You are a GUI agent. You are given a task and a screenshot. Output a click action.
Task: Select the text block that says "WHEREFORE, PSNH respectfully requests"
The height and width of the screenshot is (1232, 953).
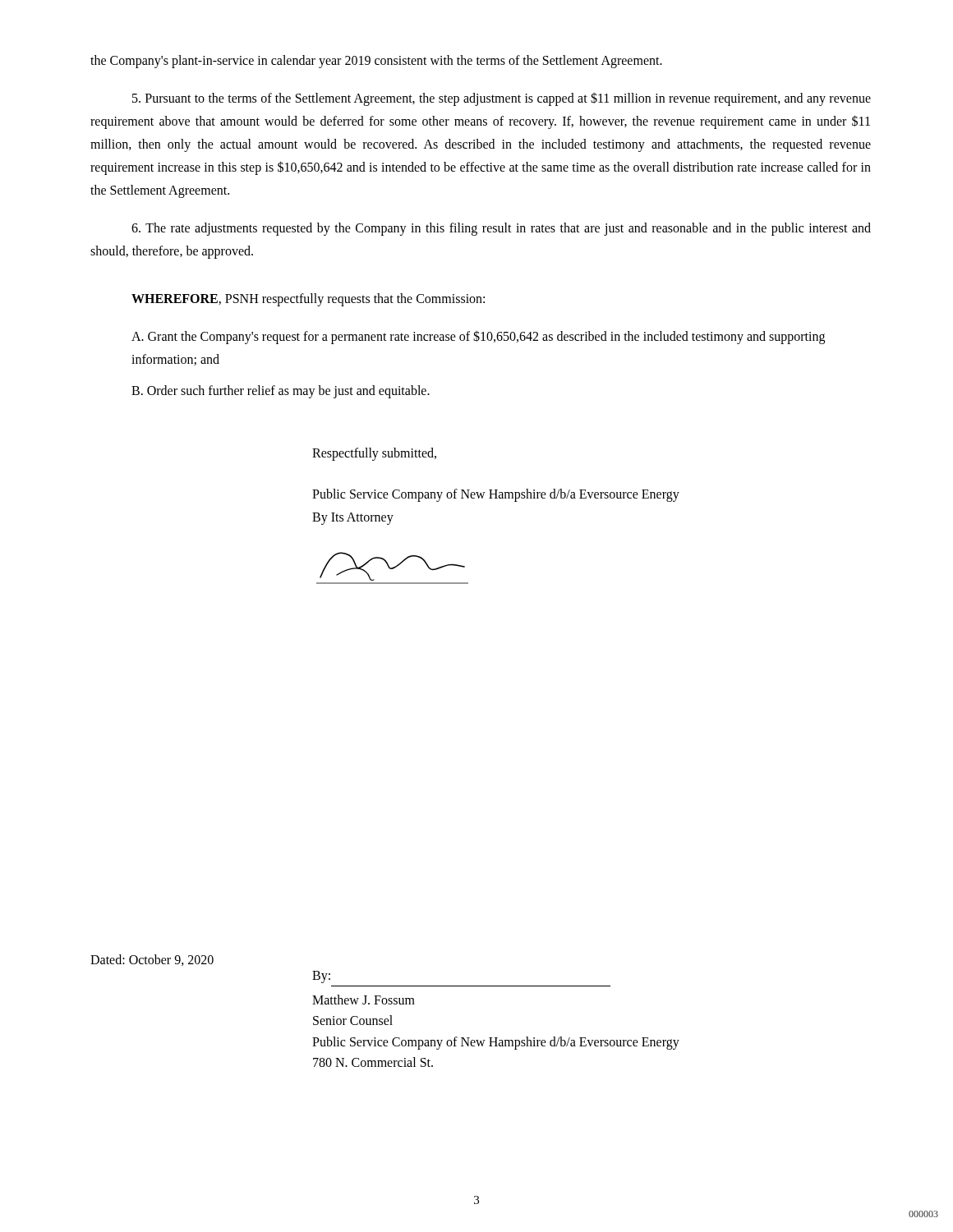[x=309, y=299]
